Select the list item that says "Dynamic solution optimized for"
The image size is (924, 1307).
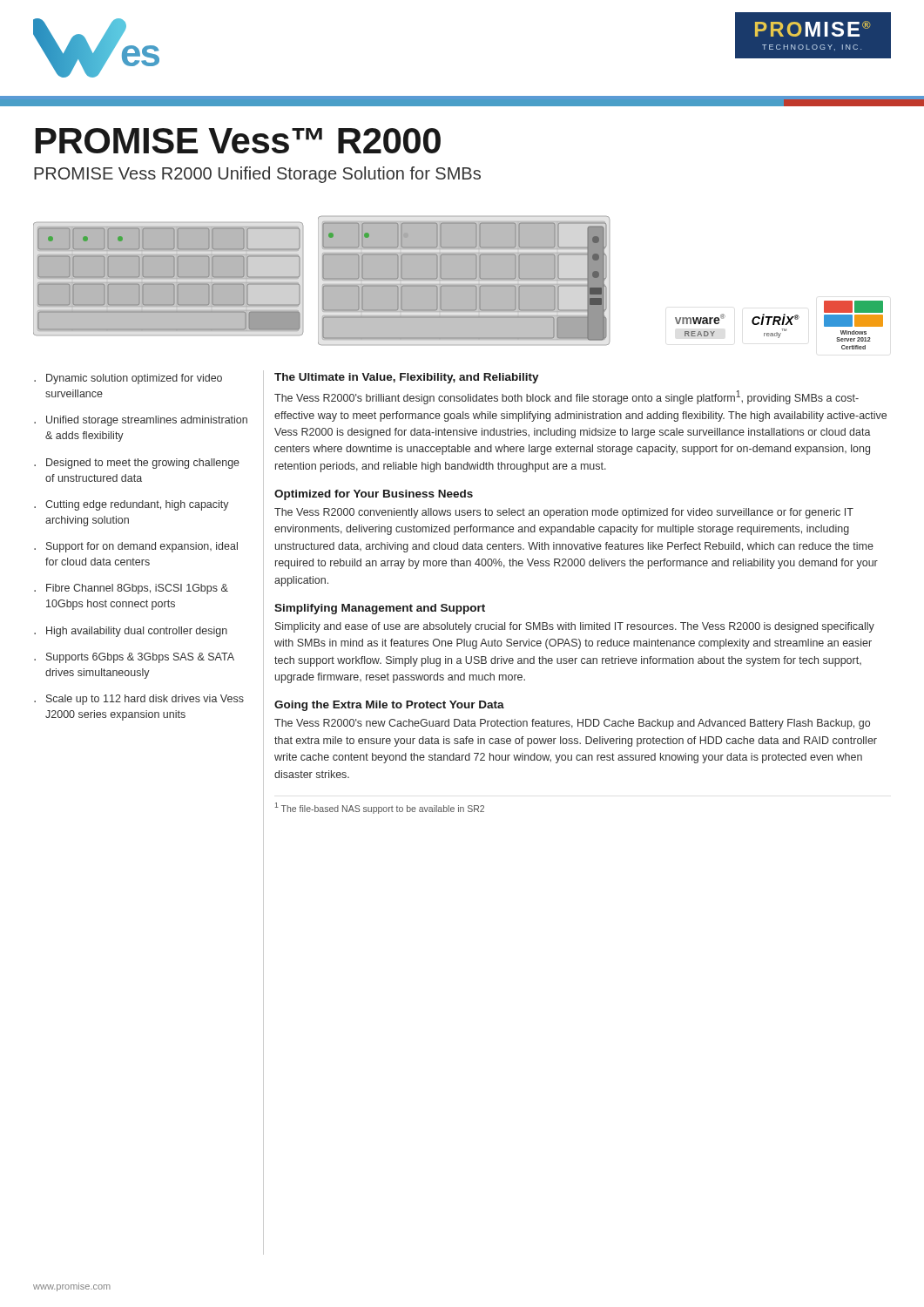pos(134,386)
